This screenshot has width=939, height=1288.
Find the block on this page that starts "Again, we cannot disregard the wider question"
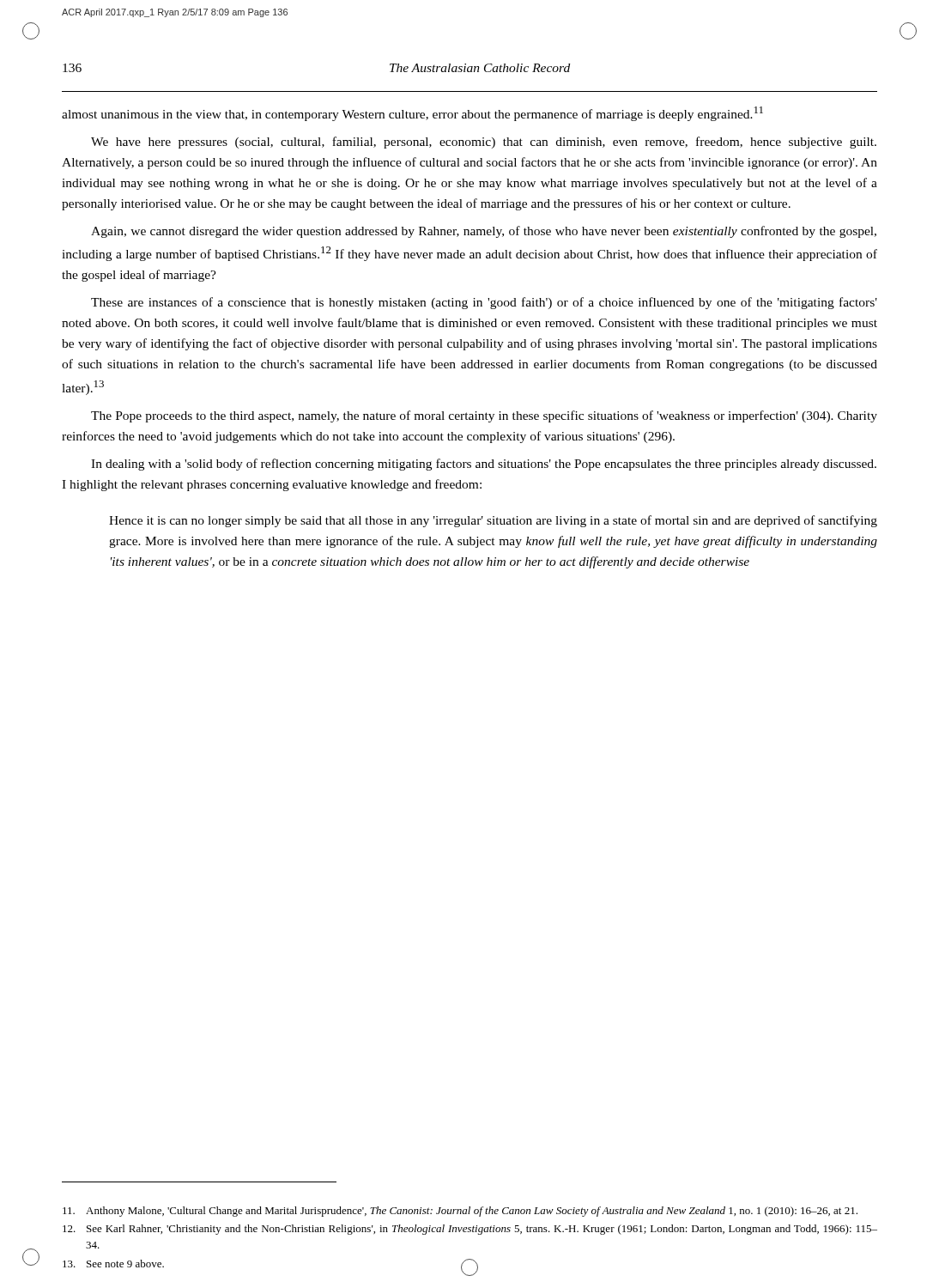click(470, 253)
